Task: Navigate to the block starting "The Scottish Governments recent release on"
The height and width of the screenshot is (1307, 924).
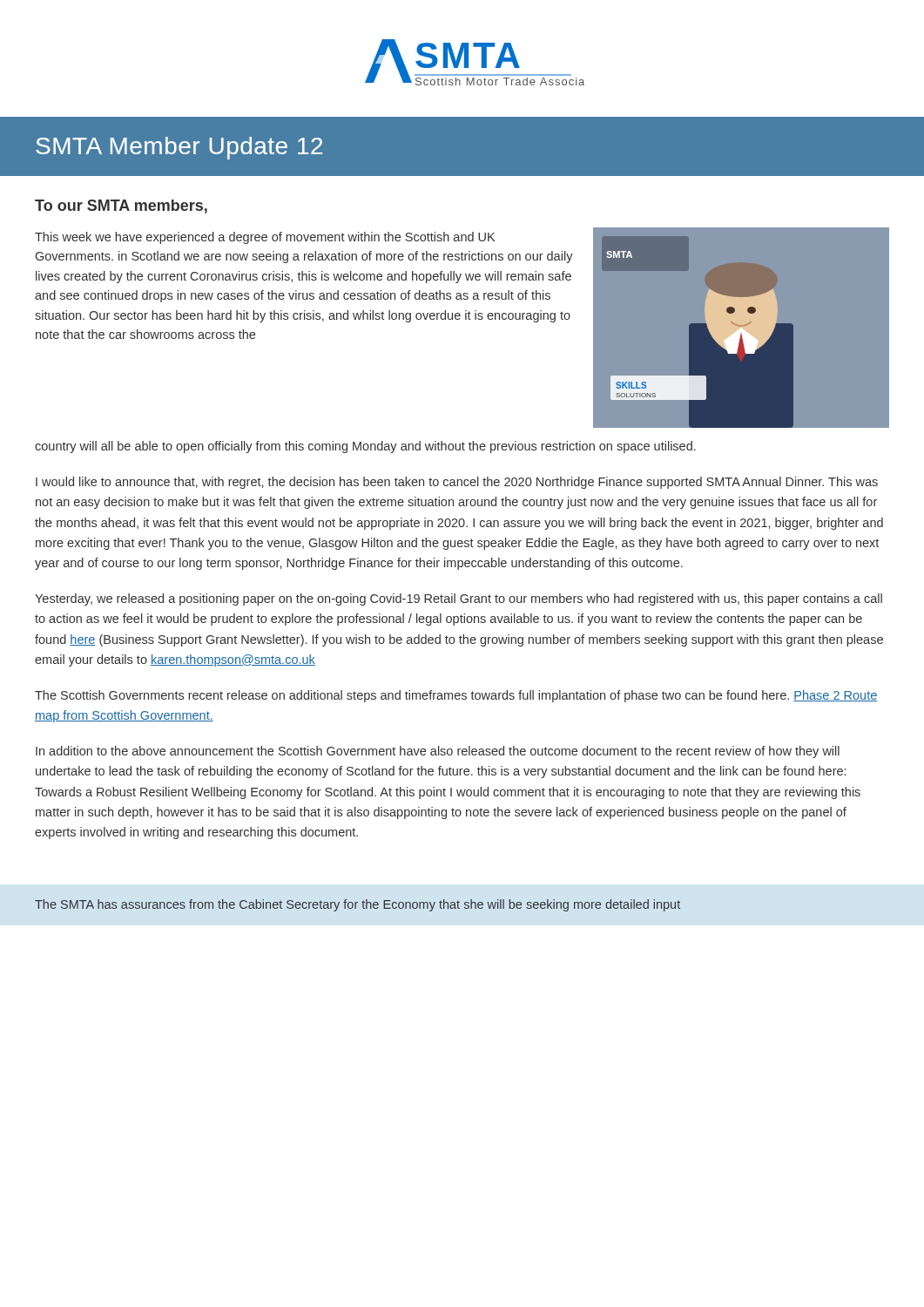Action: tap(456, 705)
